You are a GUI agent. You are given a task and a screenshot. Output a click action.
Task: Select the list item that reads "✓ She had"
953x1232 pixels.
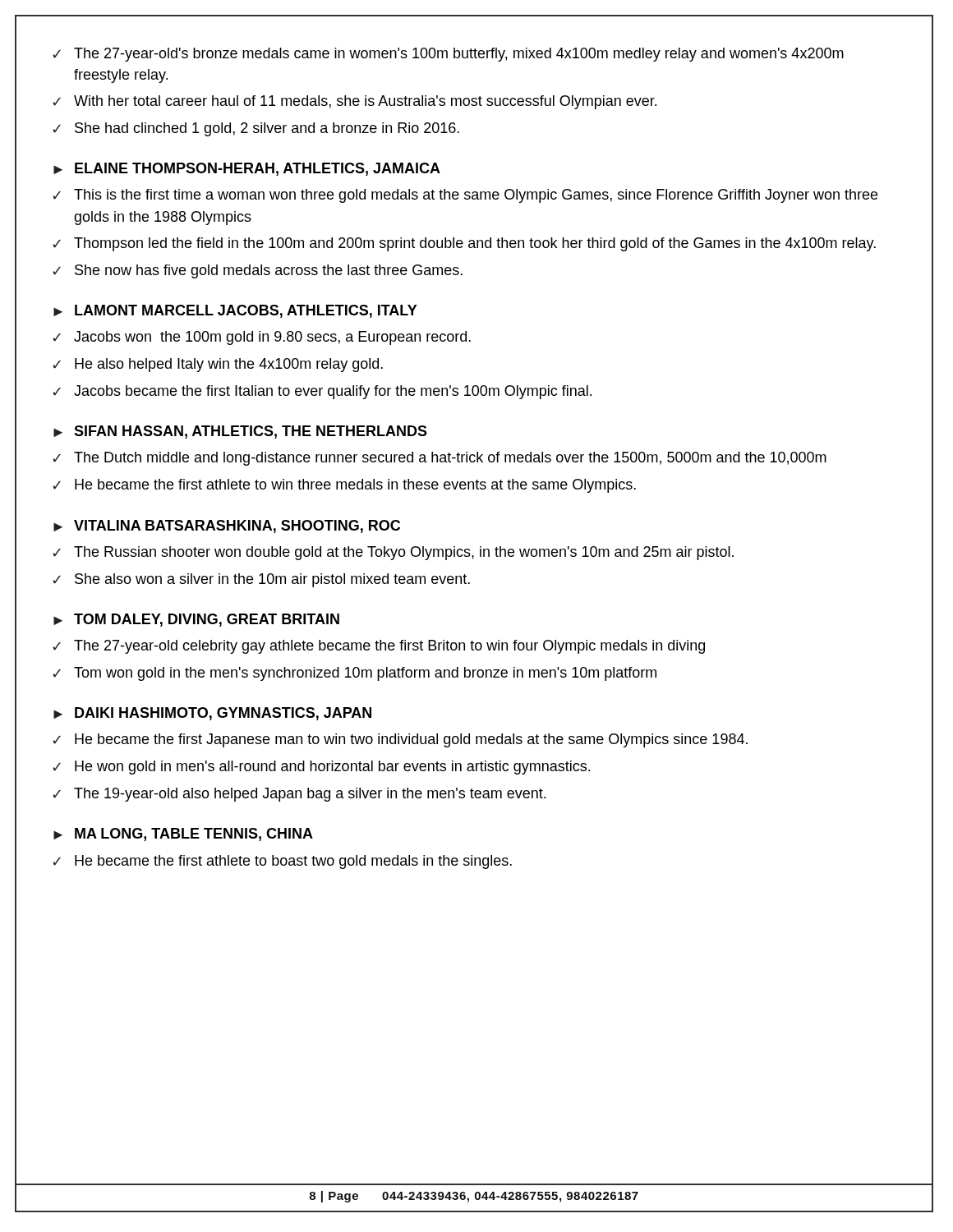click(256, 129)
